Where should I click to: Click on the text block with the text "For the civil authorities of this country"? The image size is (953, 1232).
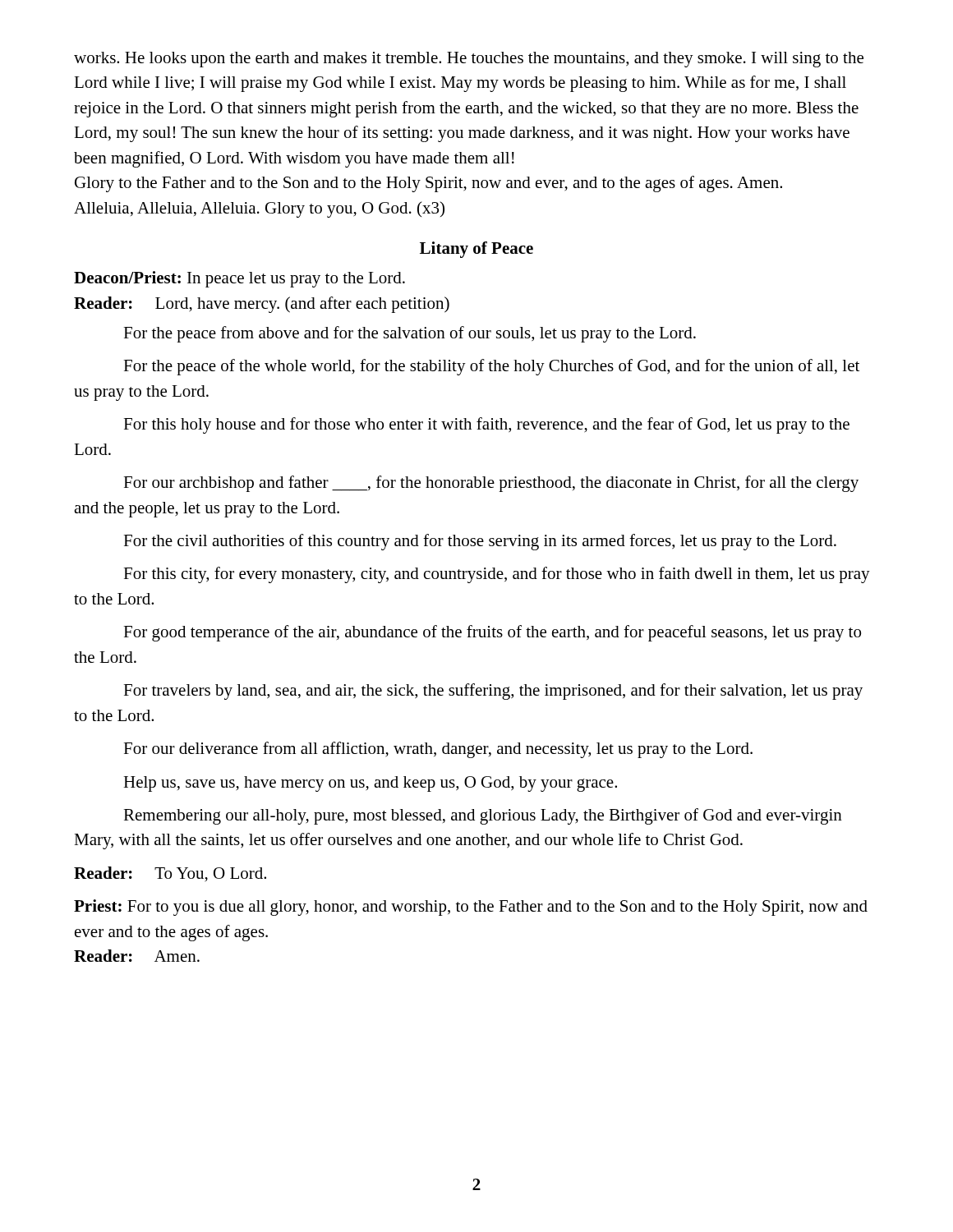coord(480,540)
